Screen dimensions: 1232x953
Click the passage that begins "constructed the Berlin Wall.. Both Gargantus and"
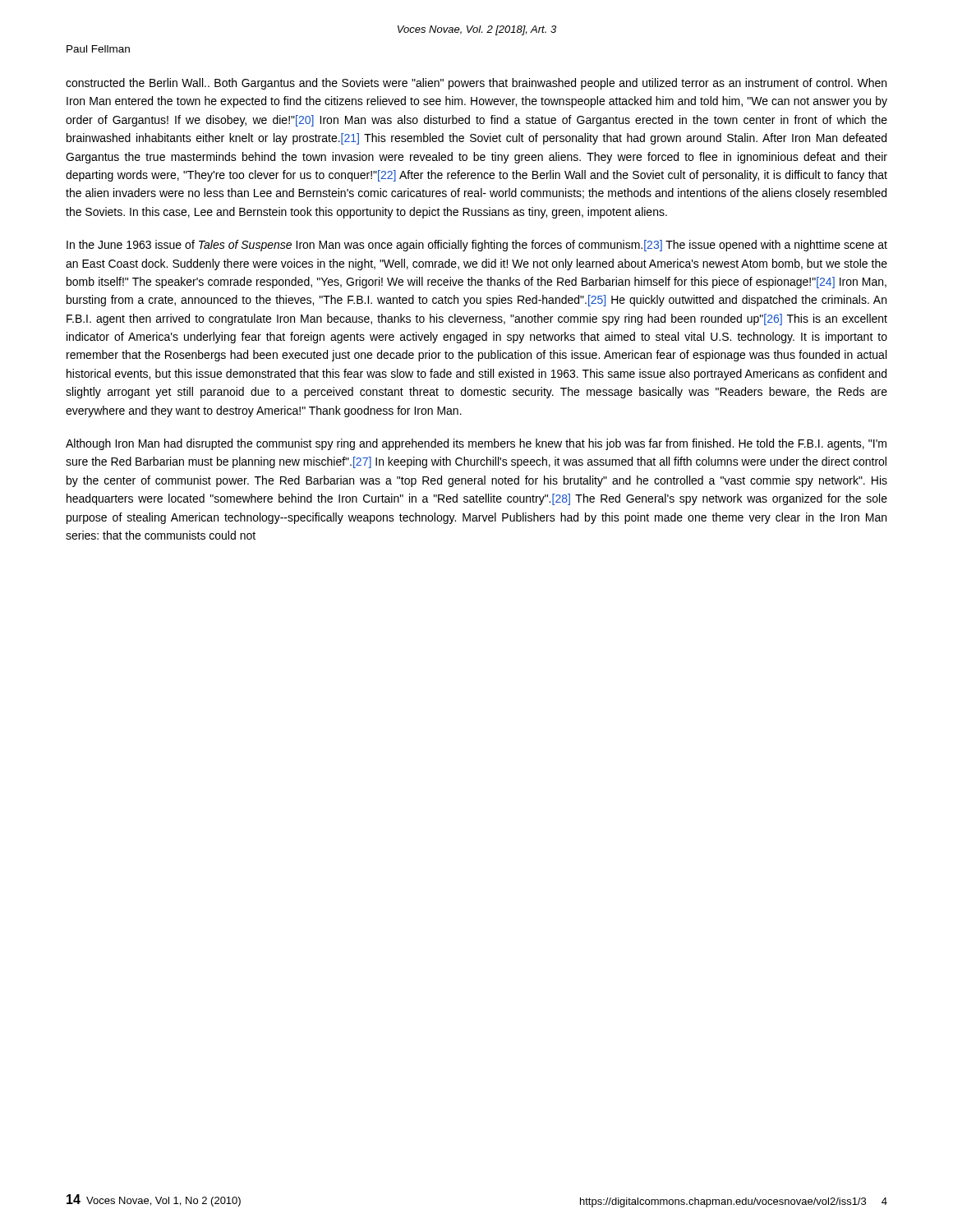tap(476, 147)
